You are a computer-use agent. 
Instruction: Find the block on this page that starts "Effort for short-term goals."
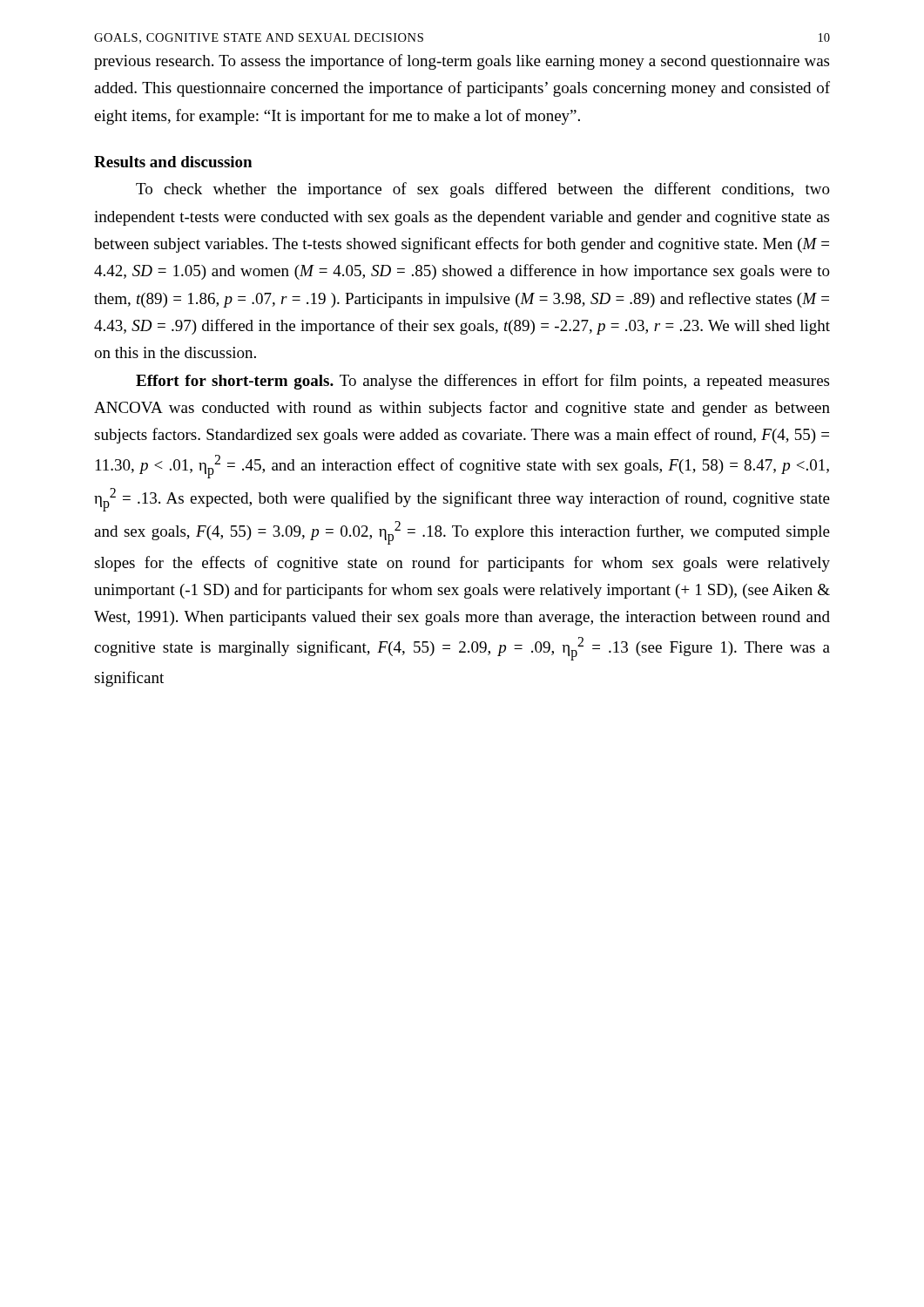[462, 529]
